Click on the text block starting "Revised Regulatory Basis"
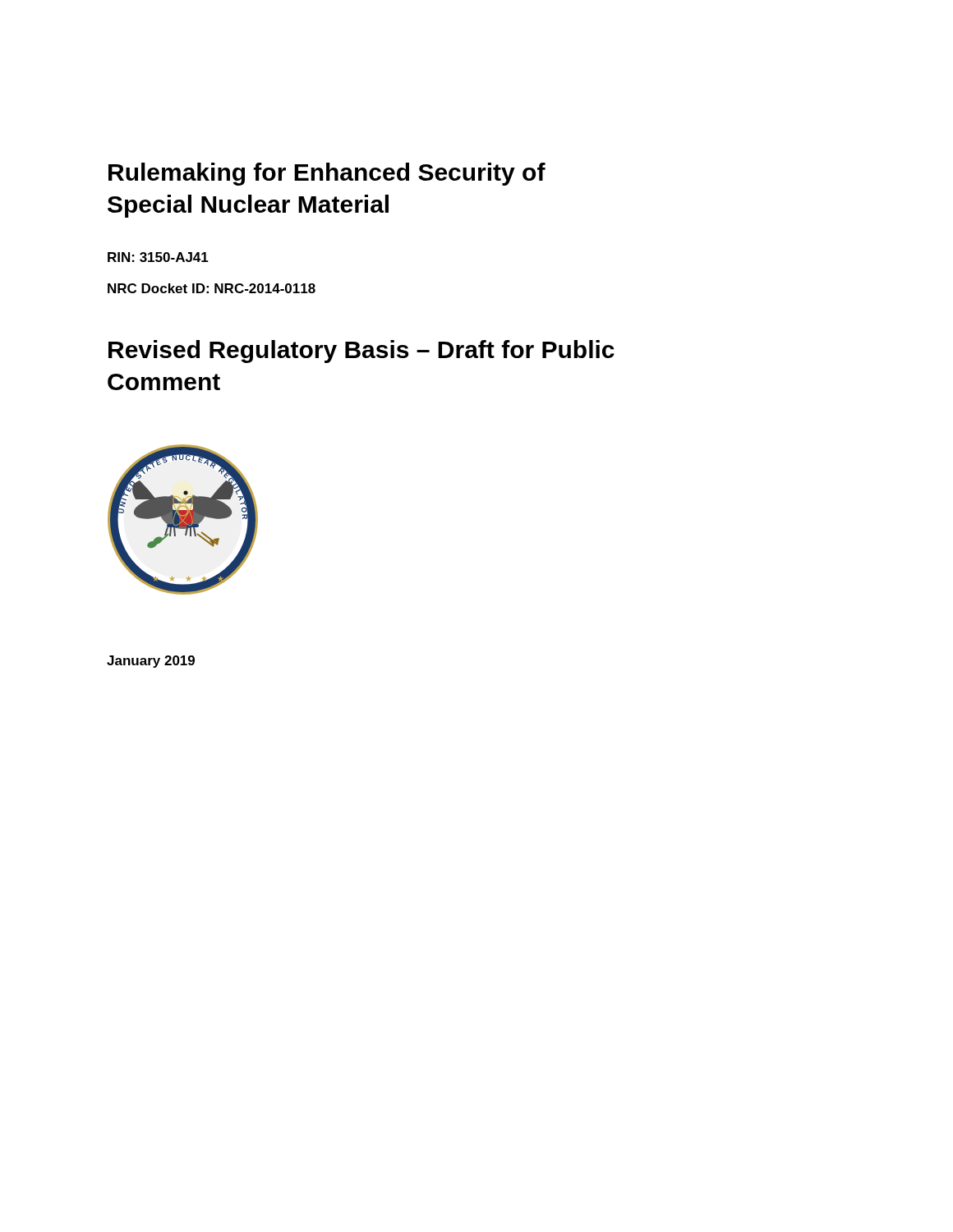Viewport: 953px width, 1232px height. tap(361, 366)
